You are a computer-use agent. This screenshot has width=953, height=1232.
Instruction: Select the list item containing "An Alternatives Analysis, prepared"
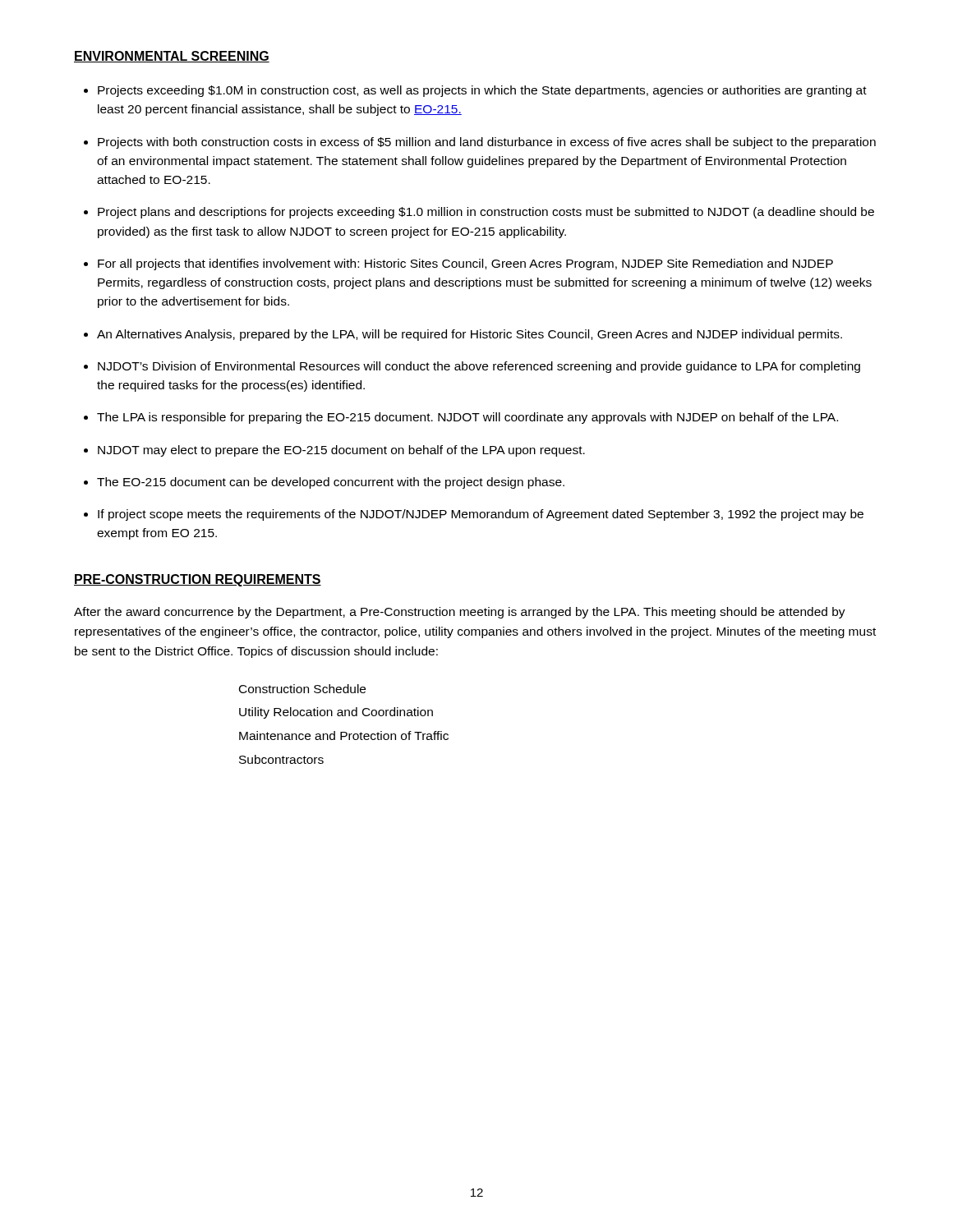(470, 333)
